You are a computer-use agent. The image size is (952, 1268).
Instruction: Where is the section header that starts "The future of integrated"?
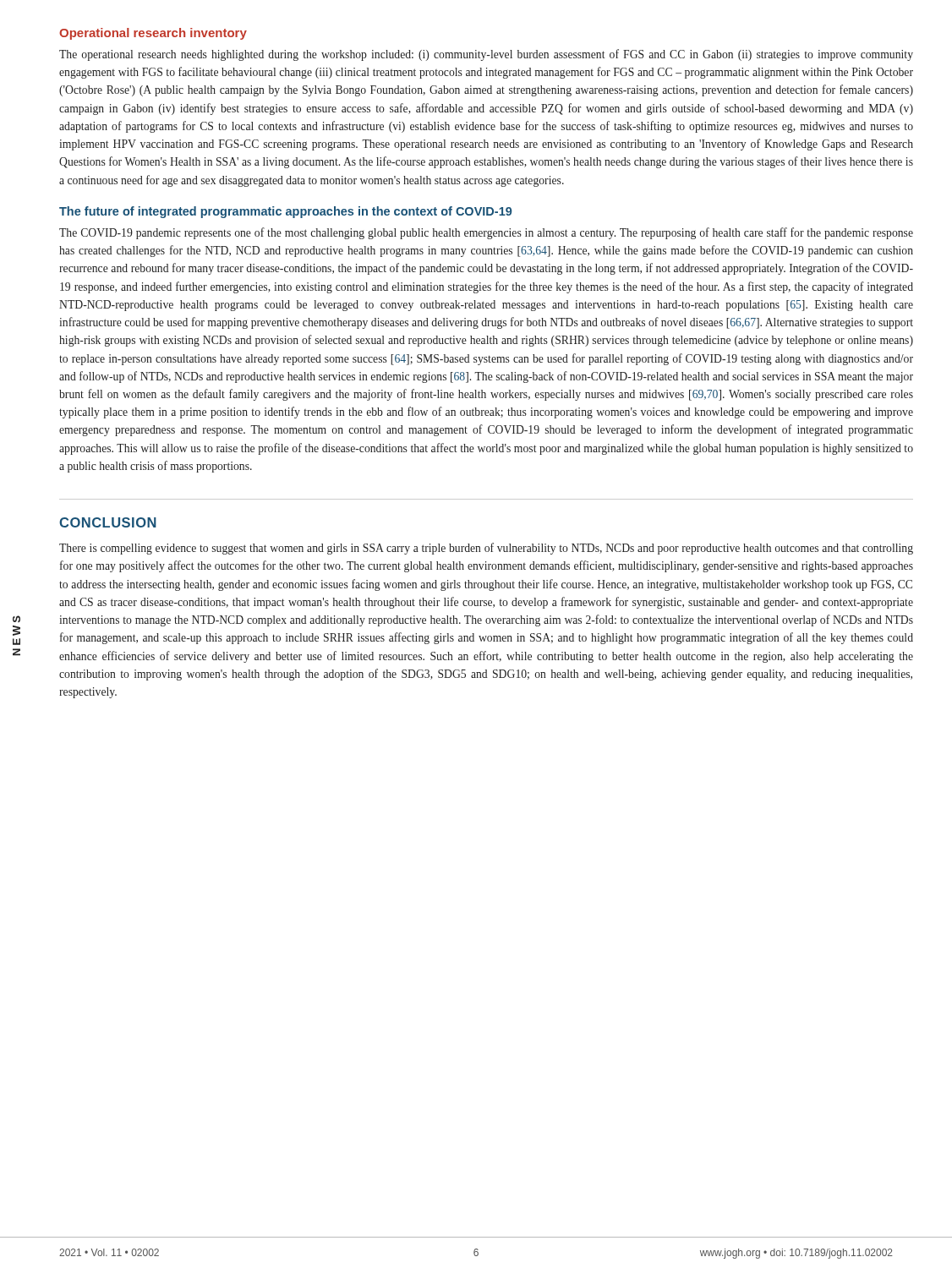(x=286, y=211)
